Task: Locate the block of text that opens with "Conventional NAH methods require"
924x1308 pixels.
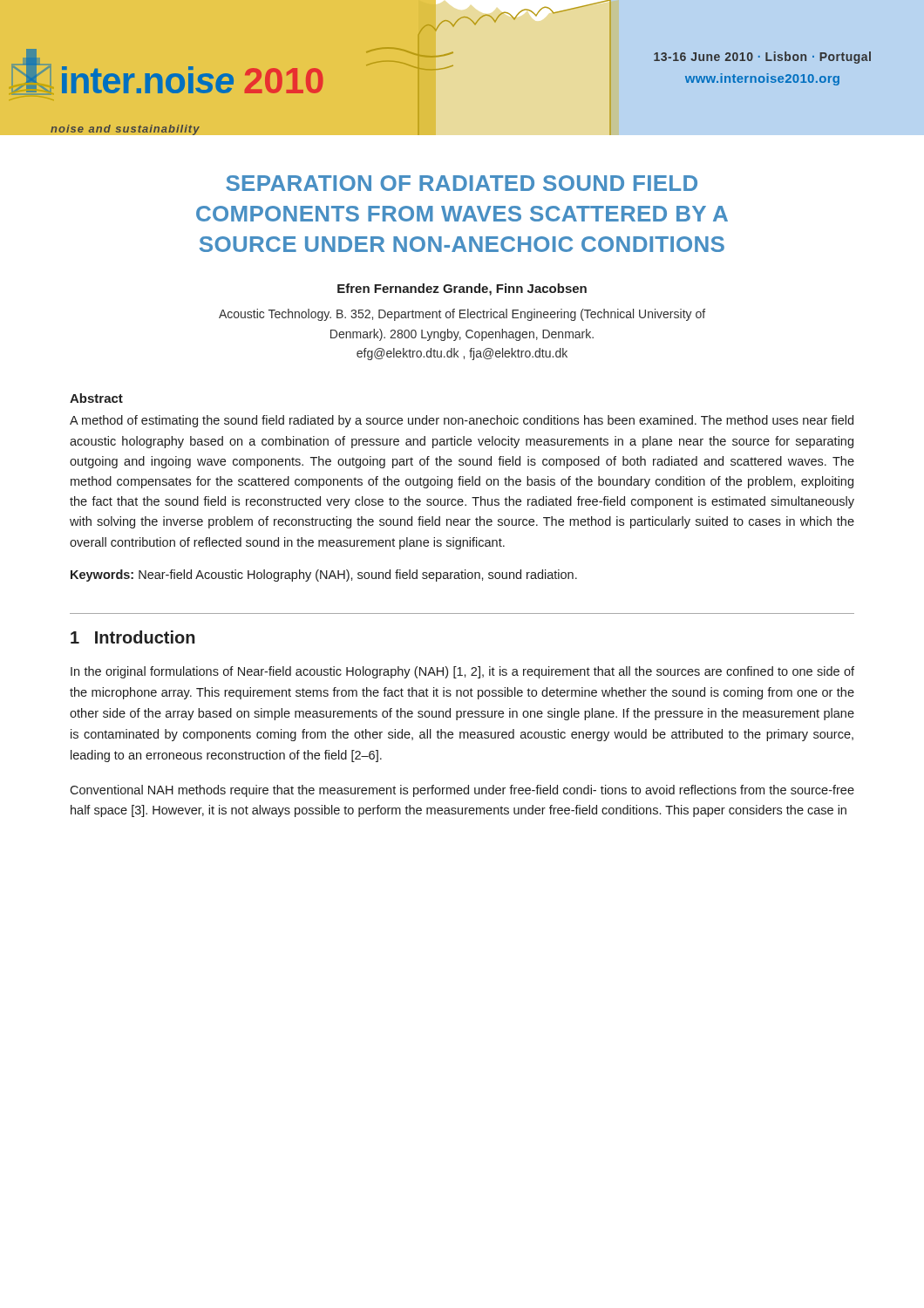Action: [462, 800]
